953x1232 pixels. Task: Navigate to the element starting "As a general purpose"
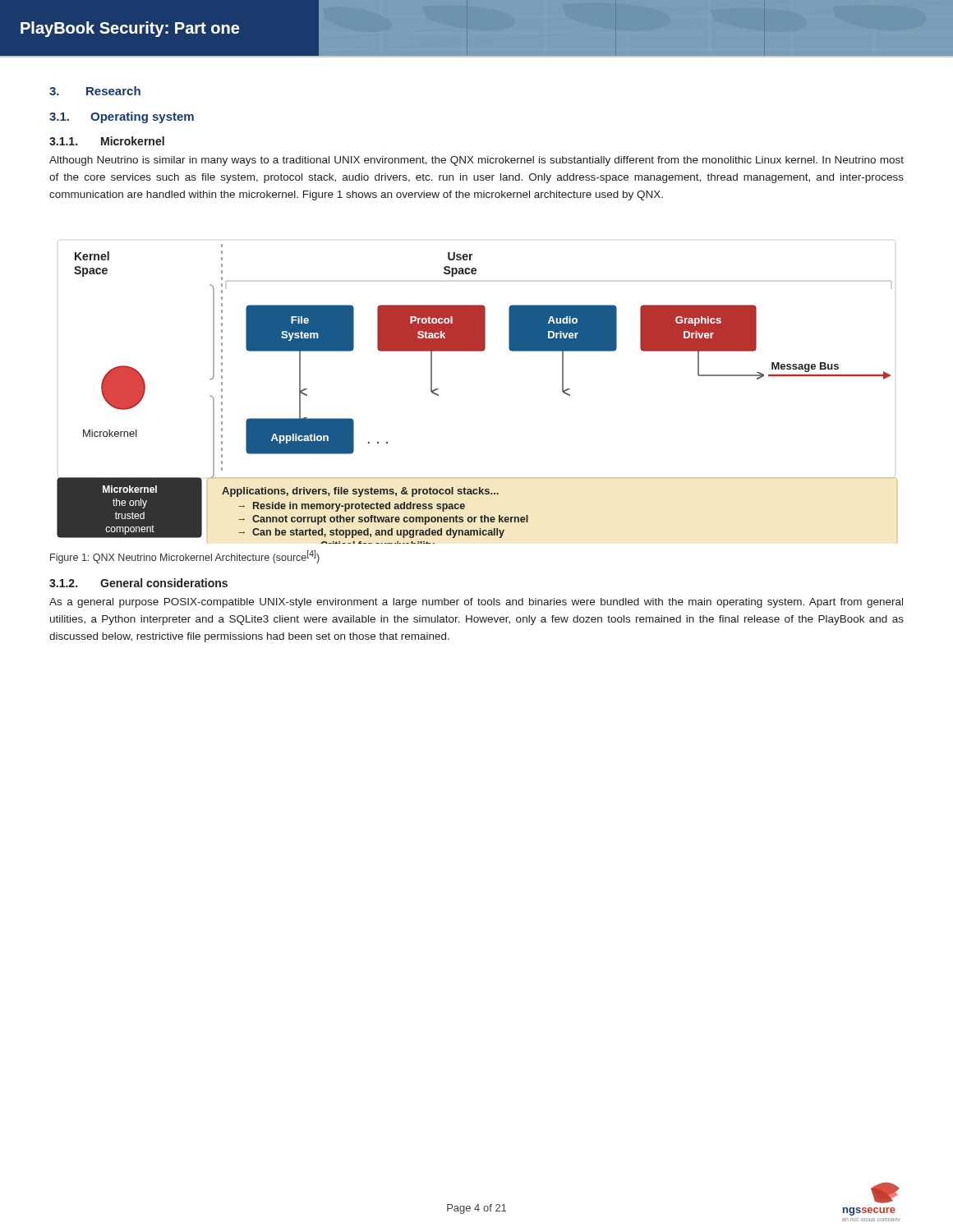[476, 619]
